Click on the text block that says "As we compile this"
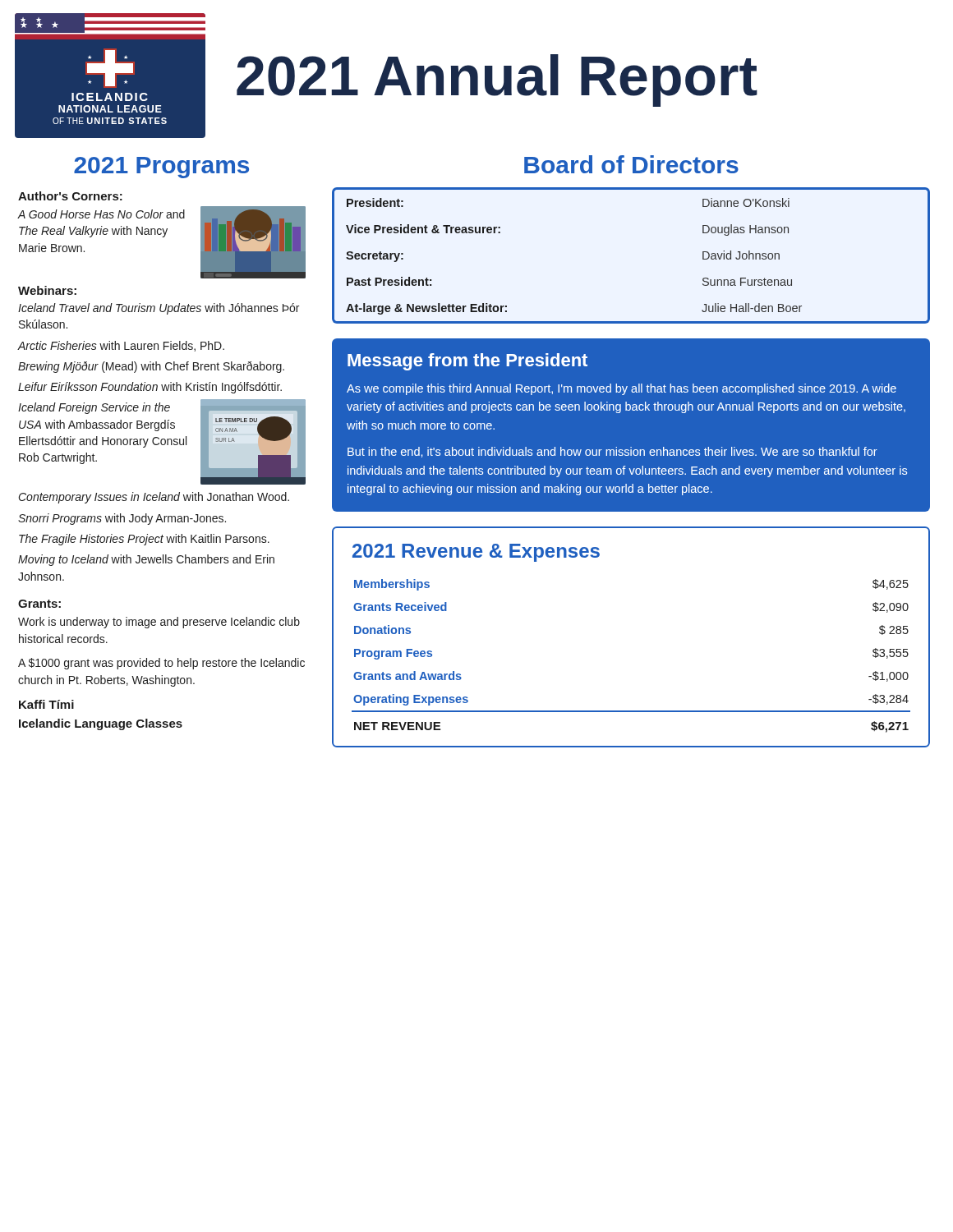Screen dimensions: 1232x953 (x=627, y=407)
